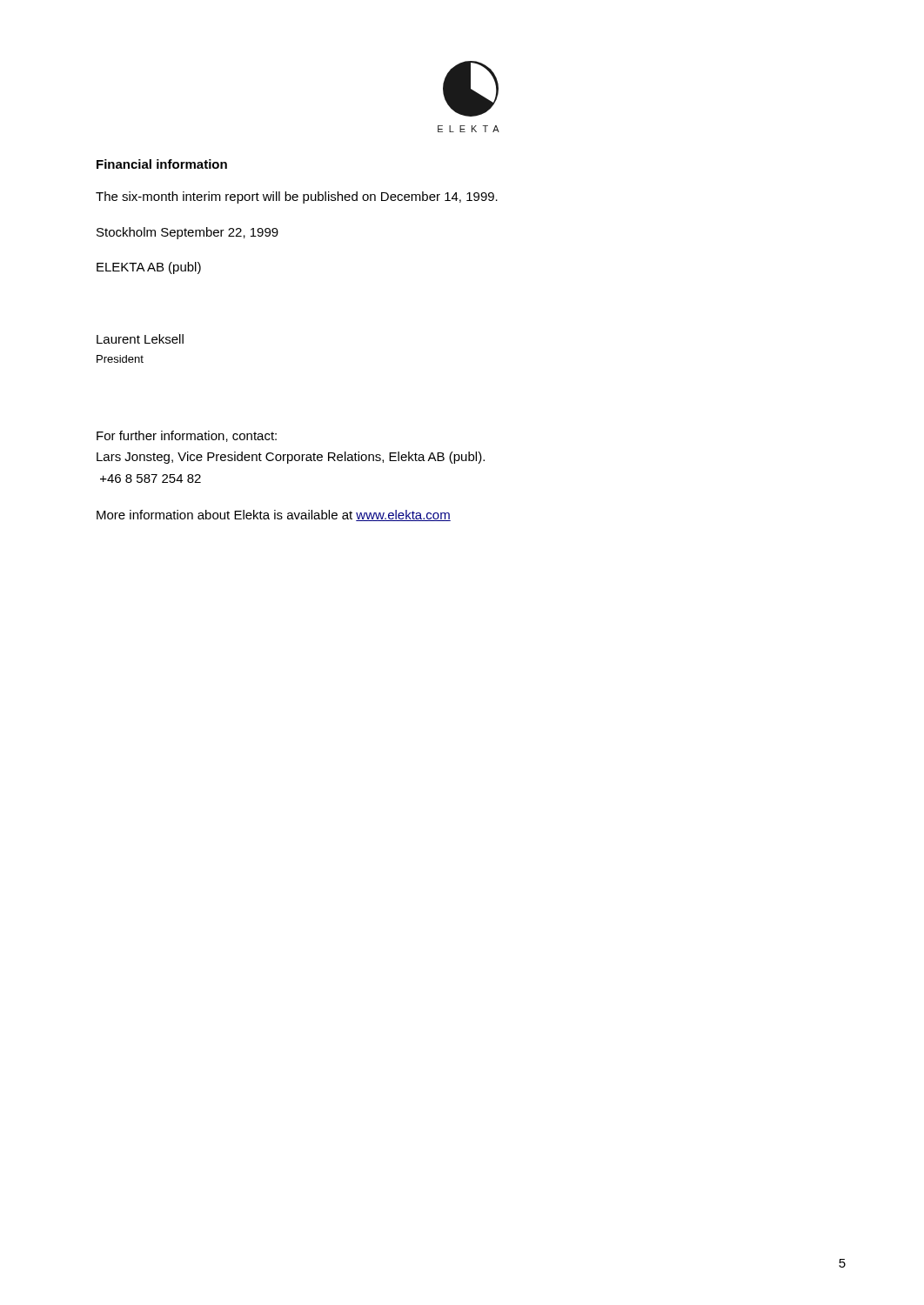Find the text block that reads "More information about Elekta is available"
Image resolution: width=924 pixels, height=1305 pixels.
(273, 514)
